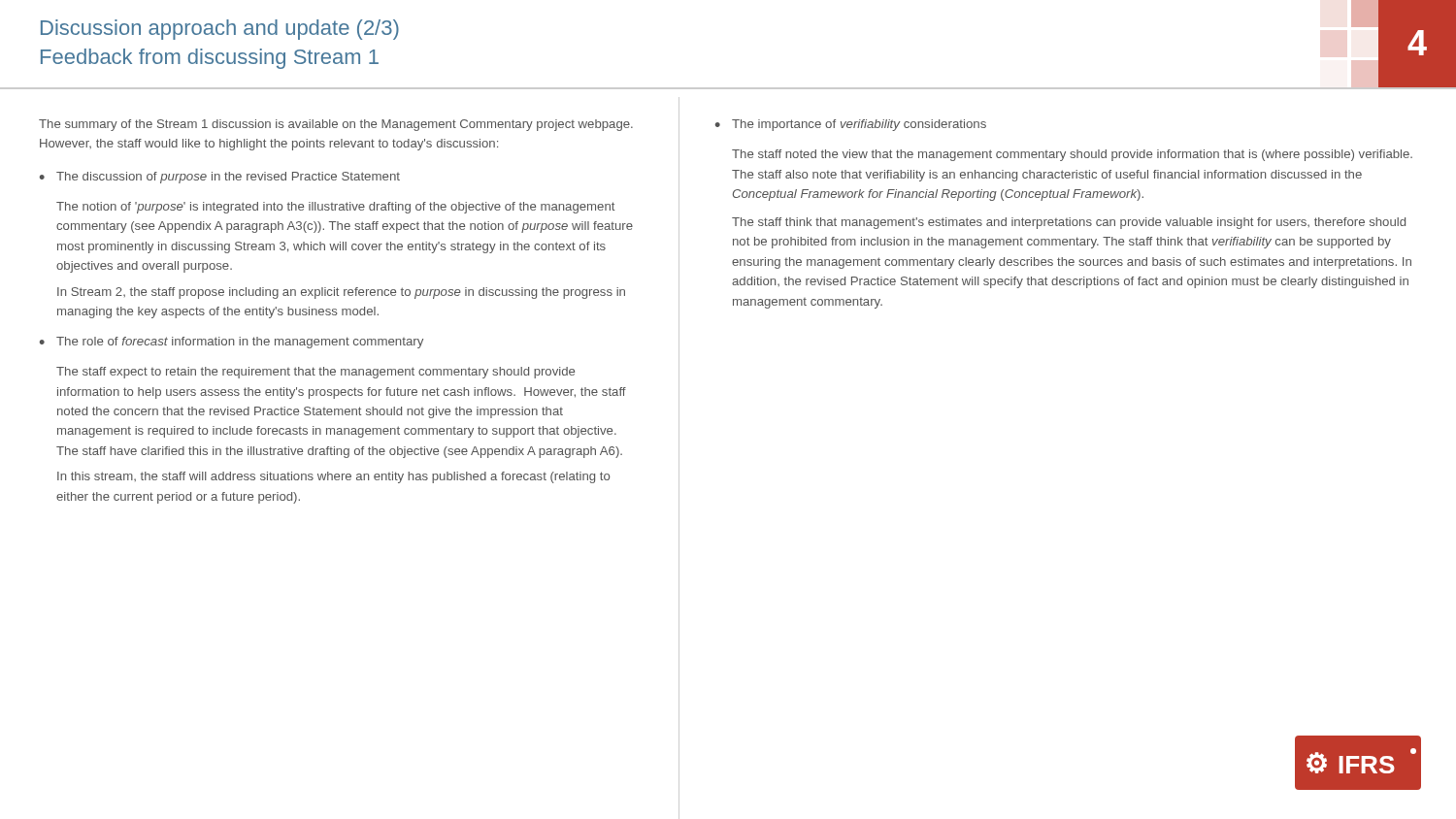
Task: Select the block starting "The staff think that management's"
Action: pos(1072,261)
